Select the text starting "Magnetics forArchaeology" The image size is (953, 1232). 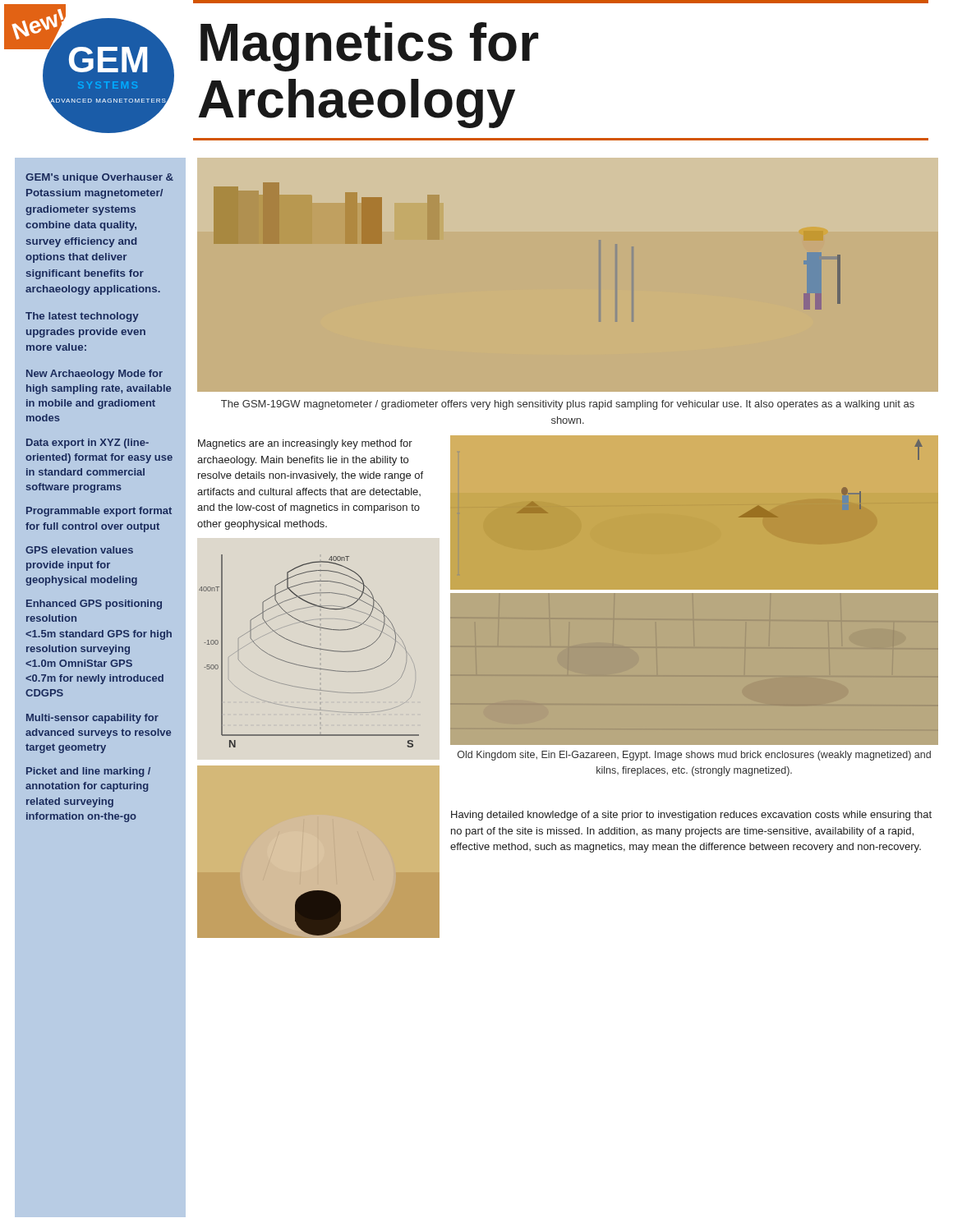(369, 47)
